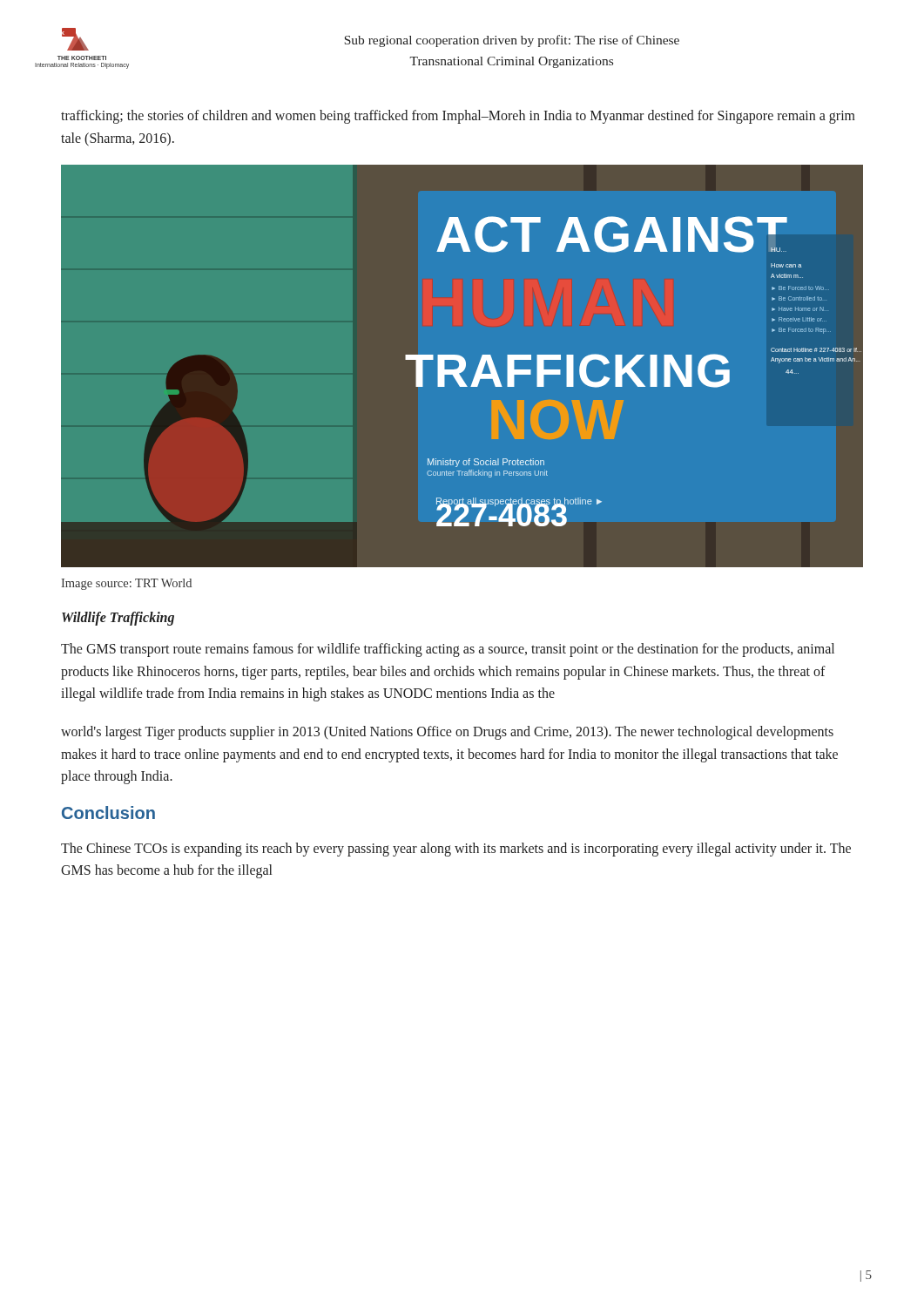Click a photo
This screenshot has width=924, height=1307.
[462, 368]
